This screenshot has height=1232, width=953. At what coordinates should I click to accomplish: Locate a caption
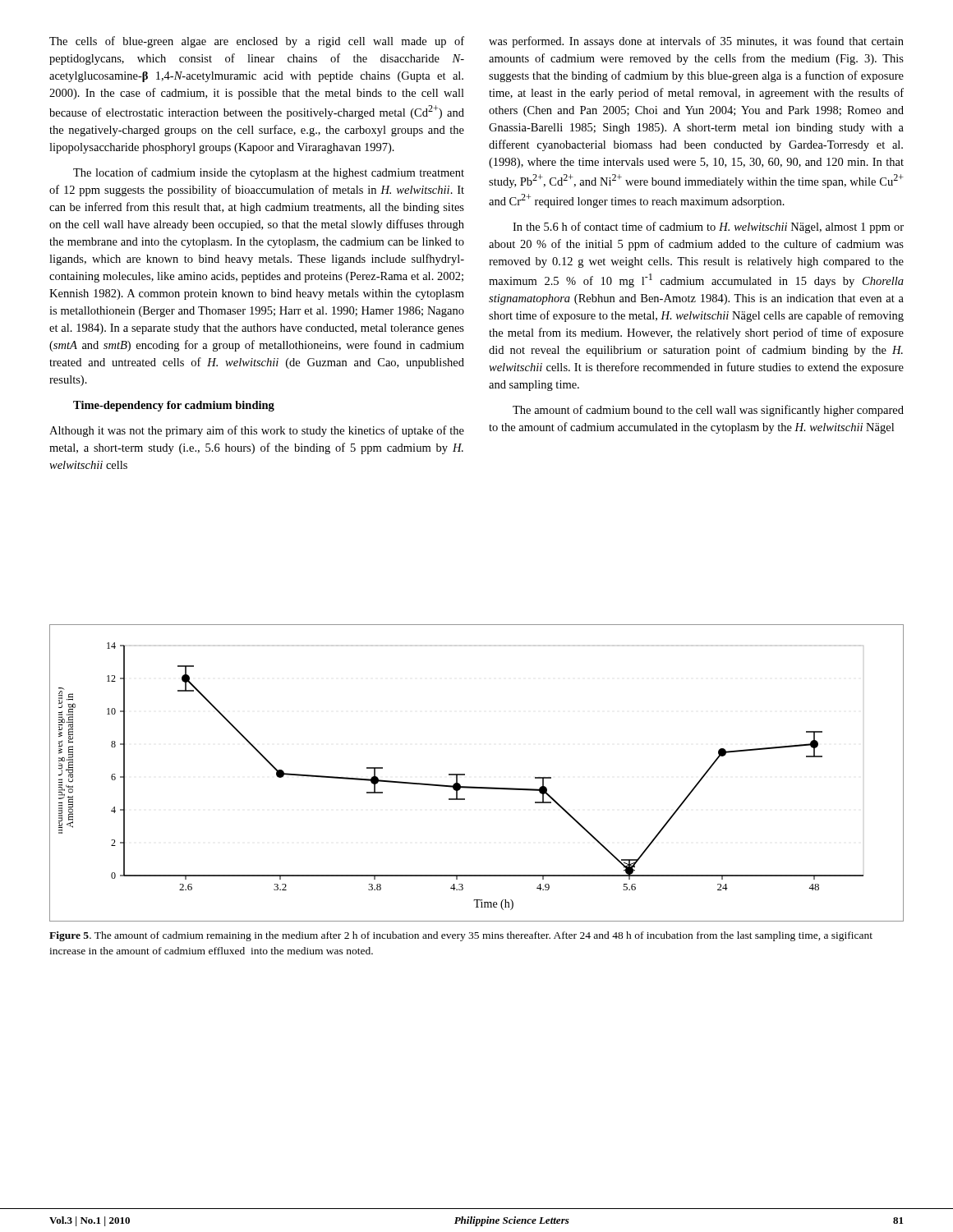461,943
